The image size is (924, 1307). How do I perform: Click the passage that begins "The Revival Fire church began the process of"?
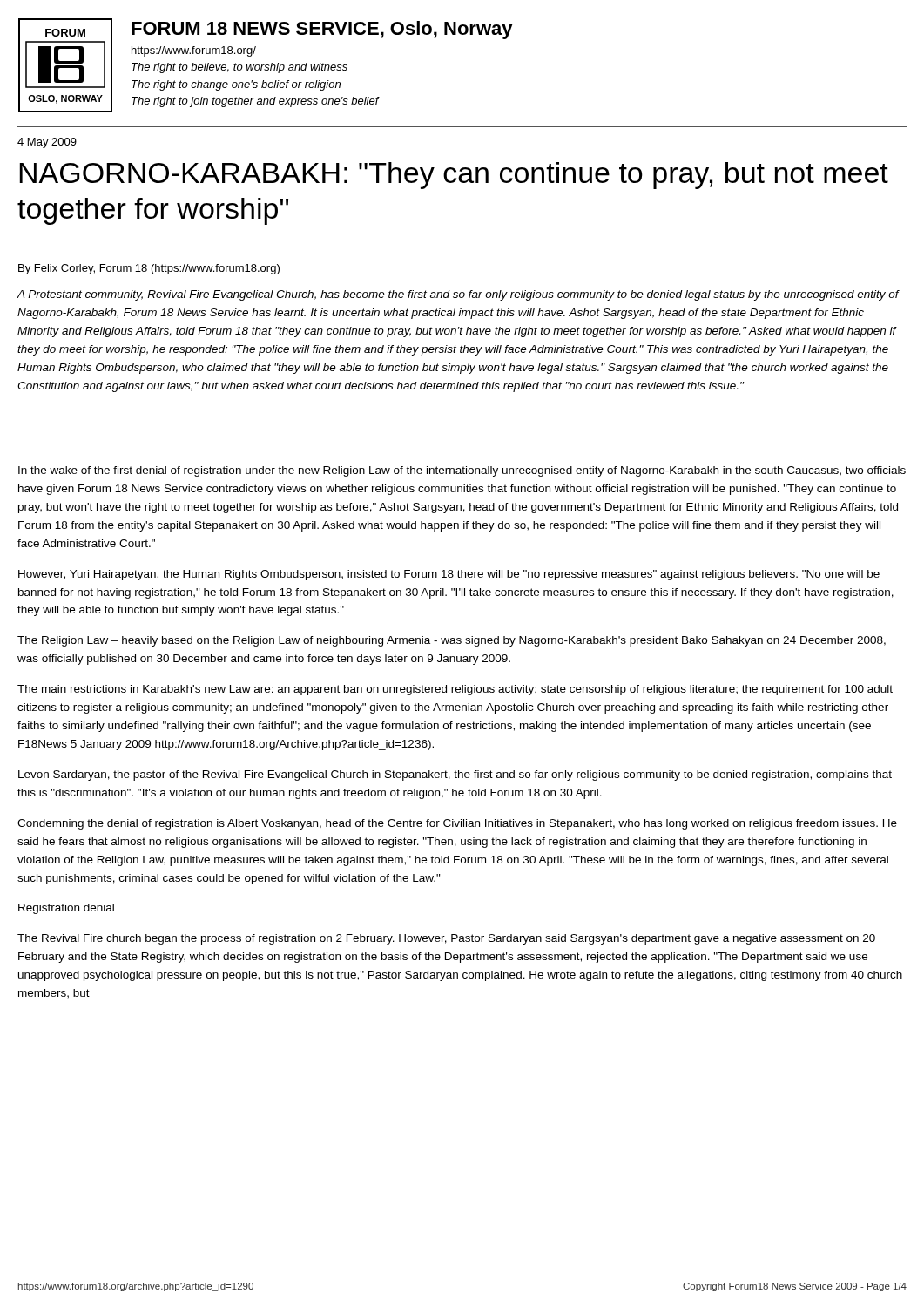(x=462, y=967)
